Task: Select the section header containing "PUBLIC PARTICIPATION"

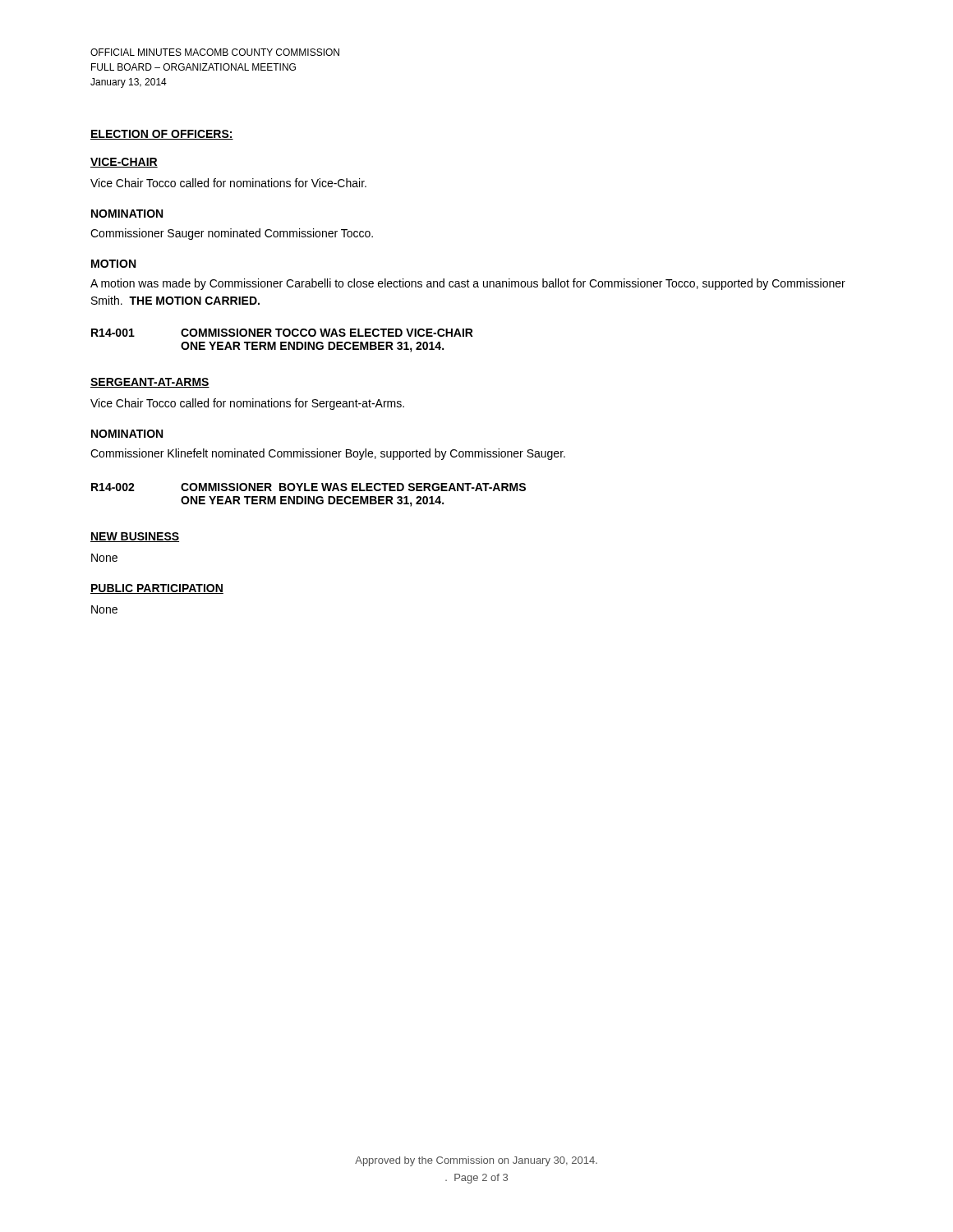Action: coord(157,588)
